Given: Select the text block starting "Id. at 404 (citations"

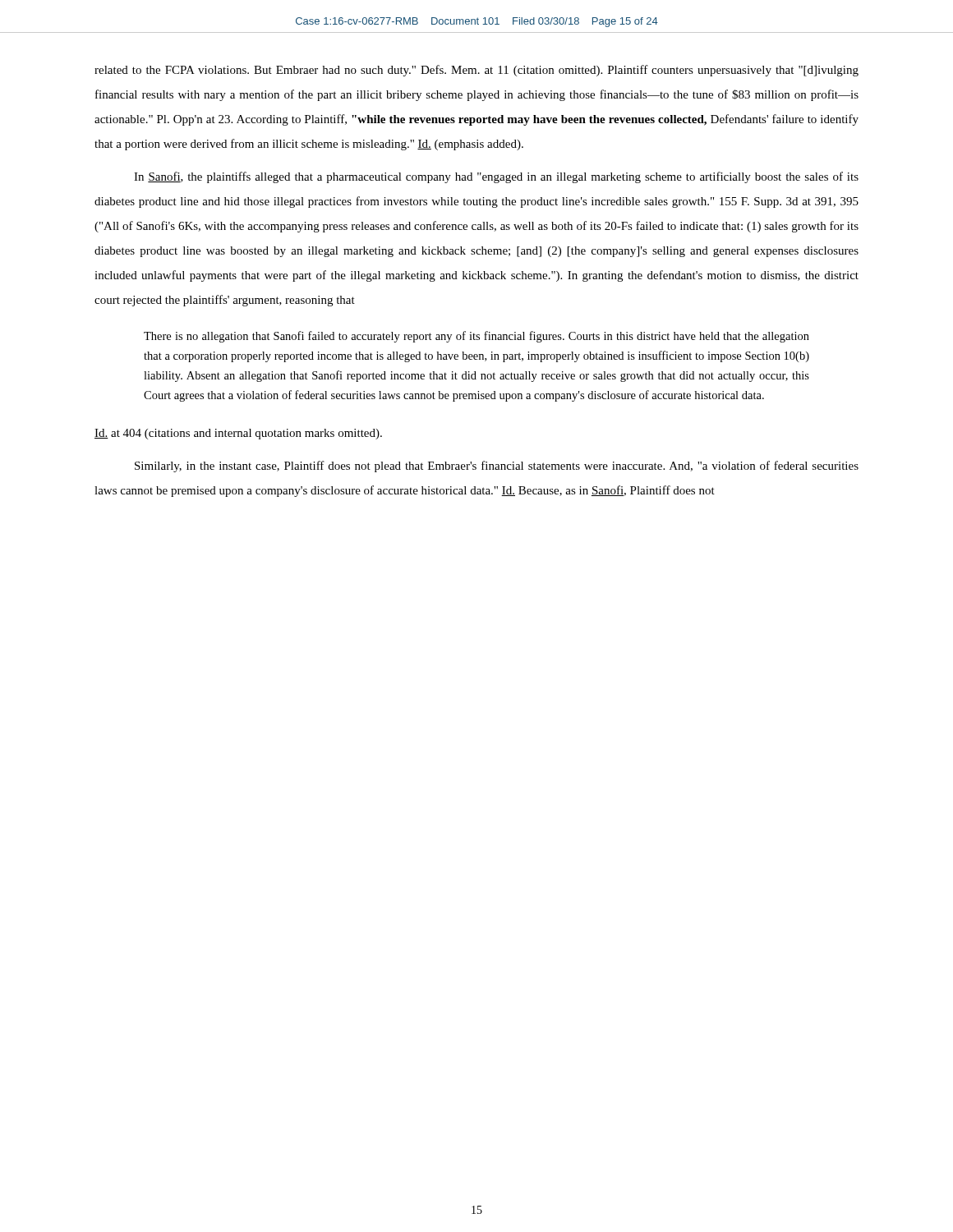Looking at the screenshot, I should click(x=238, y=434).
